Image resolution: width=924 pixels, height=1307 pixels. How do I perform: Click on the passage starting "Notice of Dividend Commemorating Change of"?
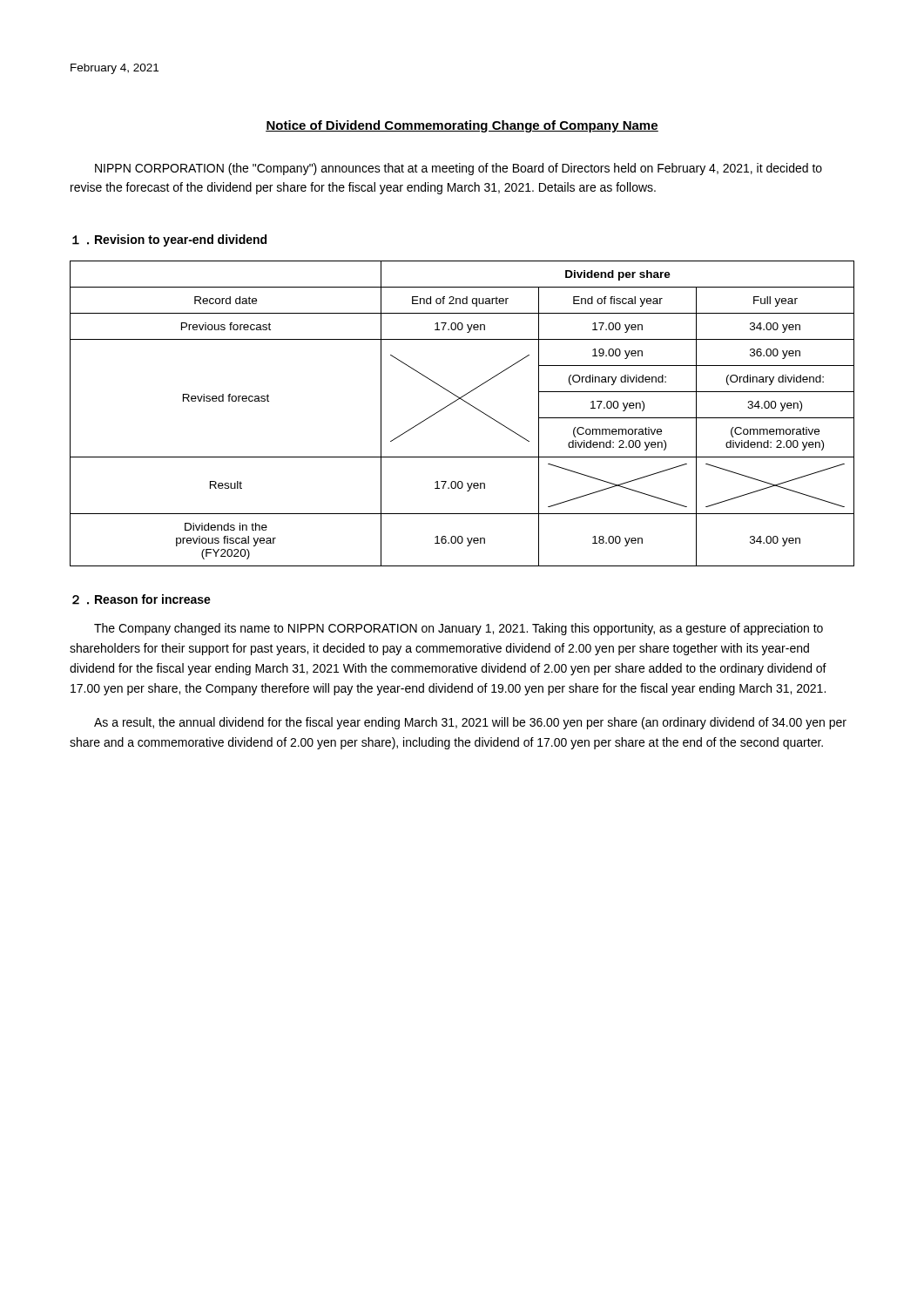(462, 125)
